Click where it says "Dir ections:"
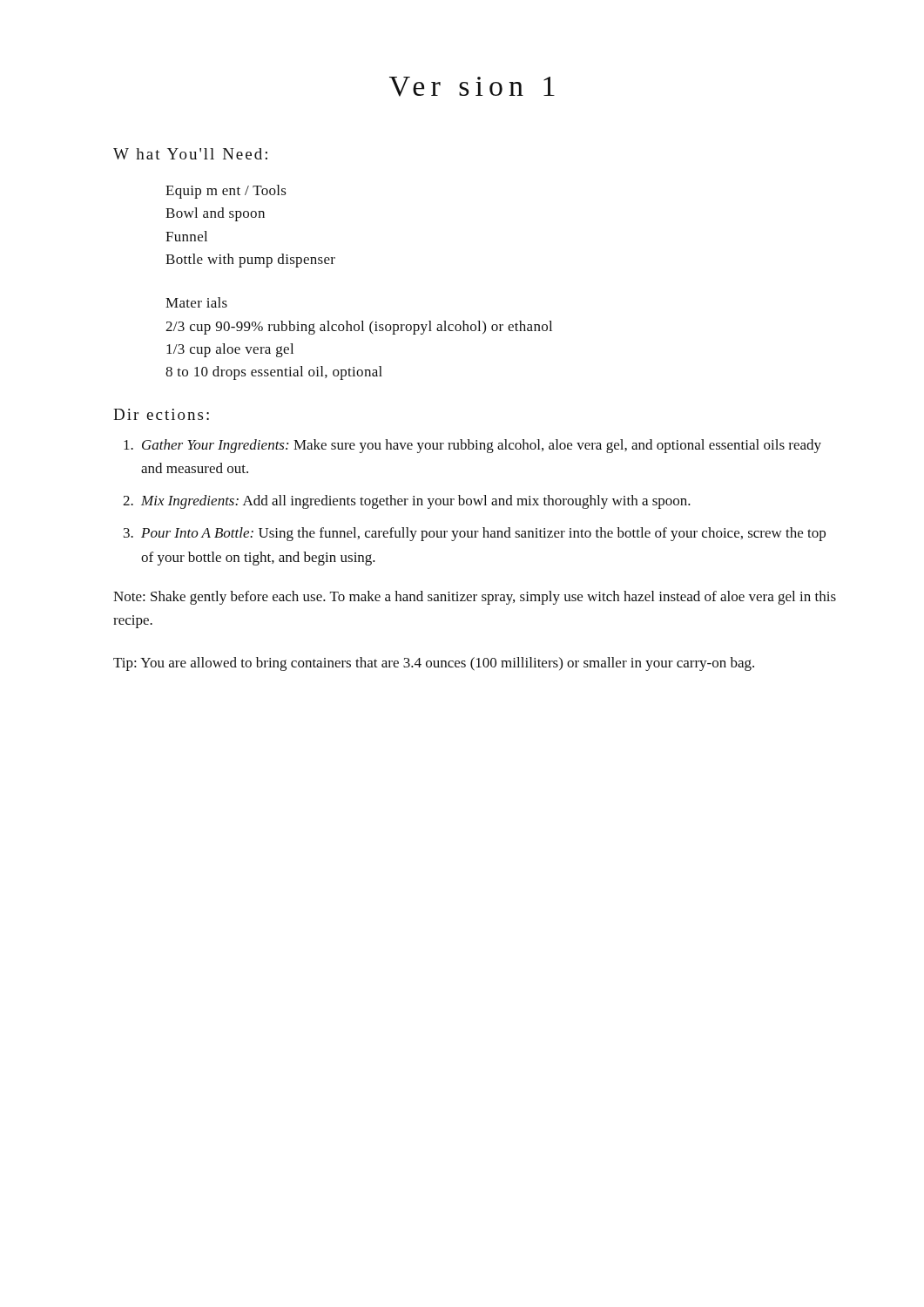The height and width of the screenshot is (1307, 924). coord(162,414)
